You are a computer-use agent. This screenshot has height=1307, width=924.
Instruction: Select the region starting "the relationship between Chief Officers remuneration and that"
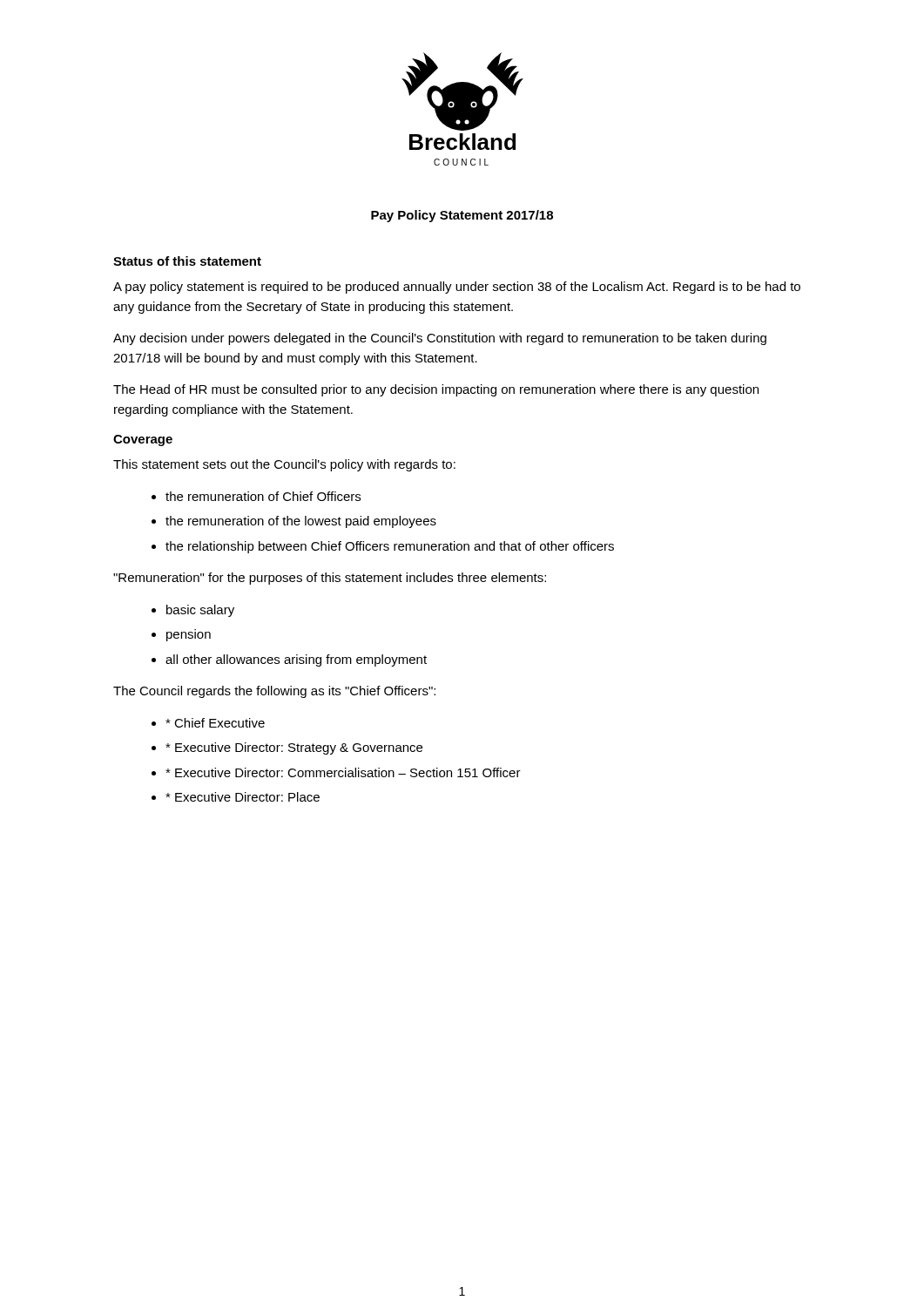(x=488, y=546)
